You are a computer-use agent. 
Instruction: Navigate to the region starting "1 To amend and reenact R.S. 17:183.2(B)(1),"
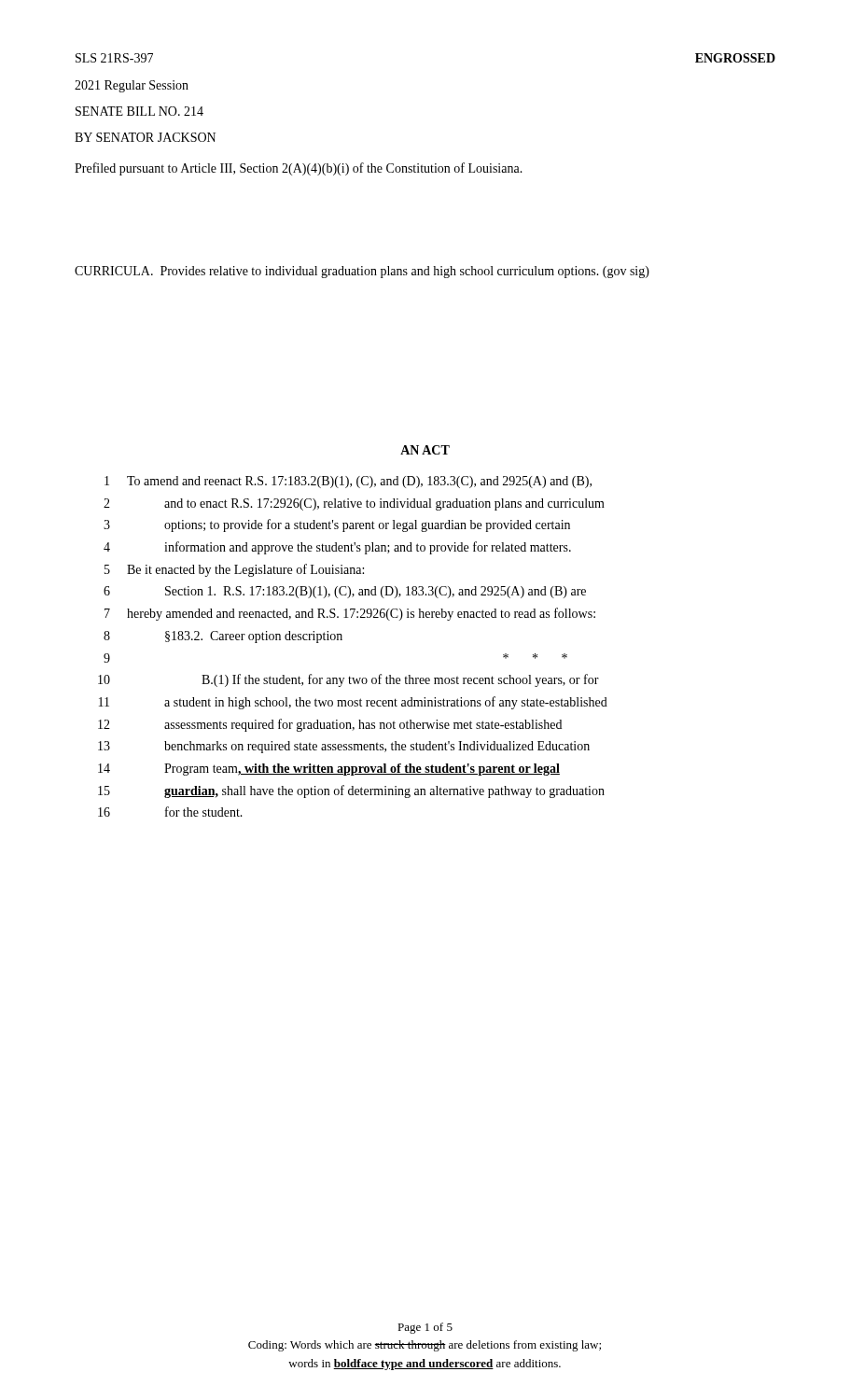(425, 481)
